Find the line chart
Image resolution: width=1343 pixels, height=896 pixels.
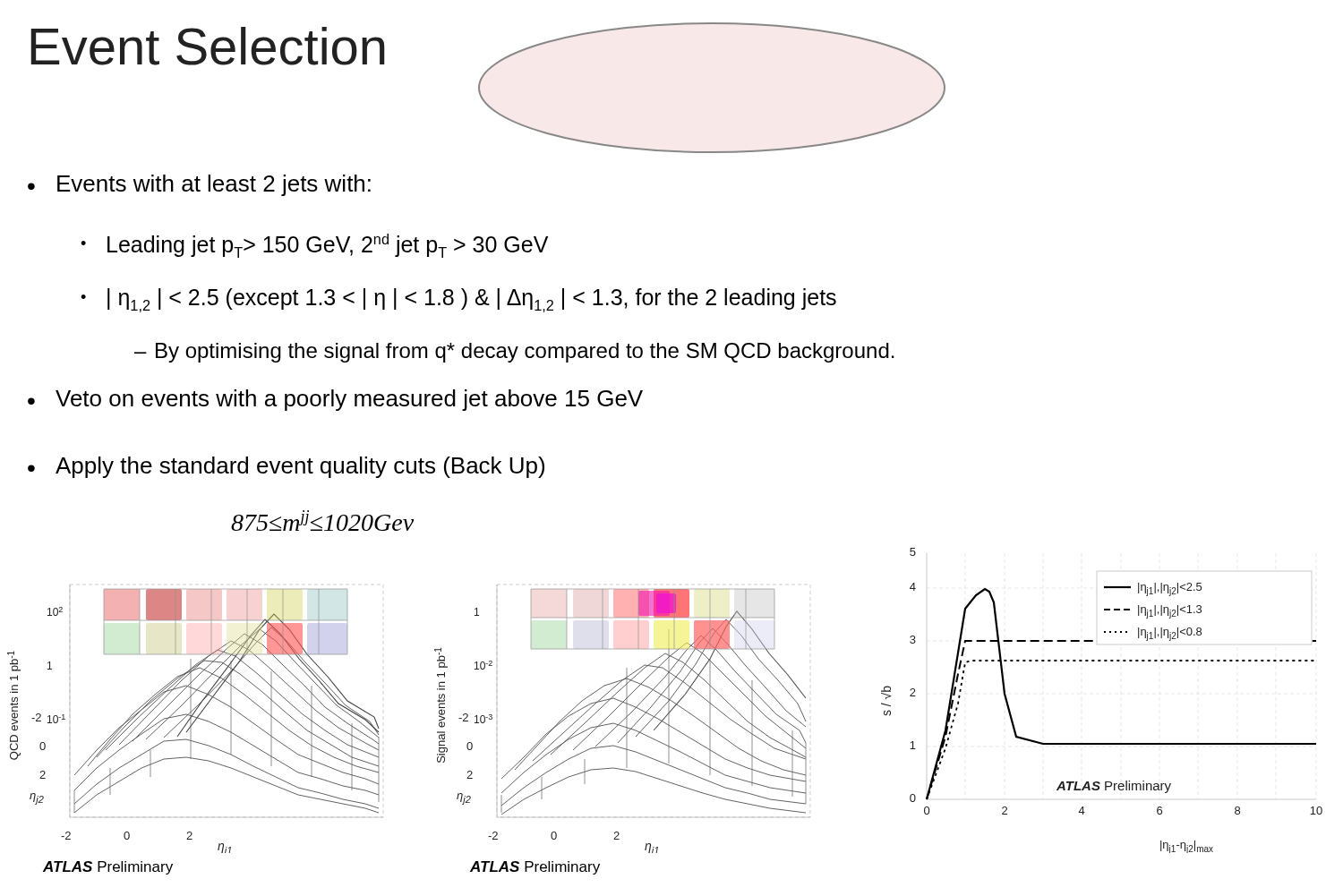coord(1106,704)
